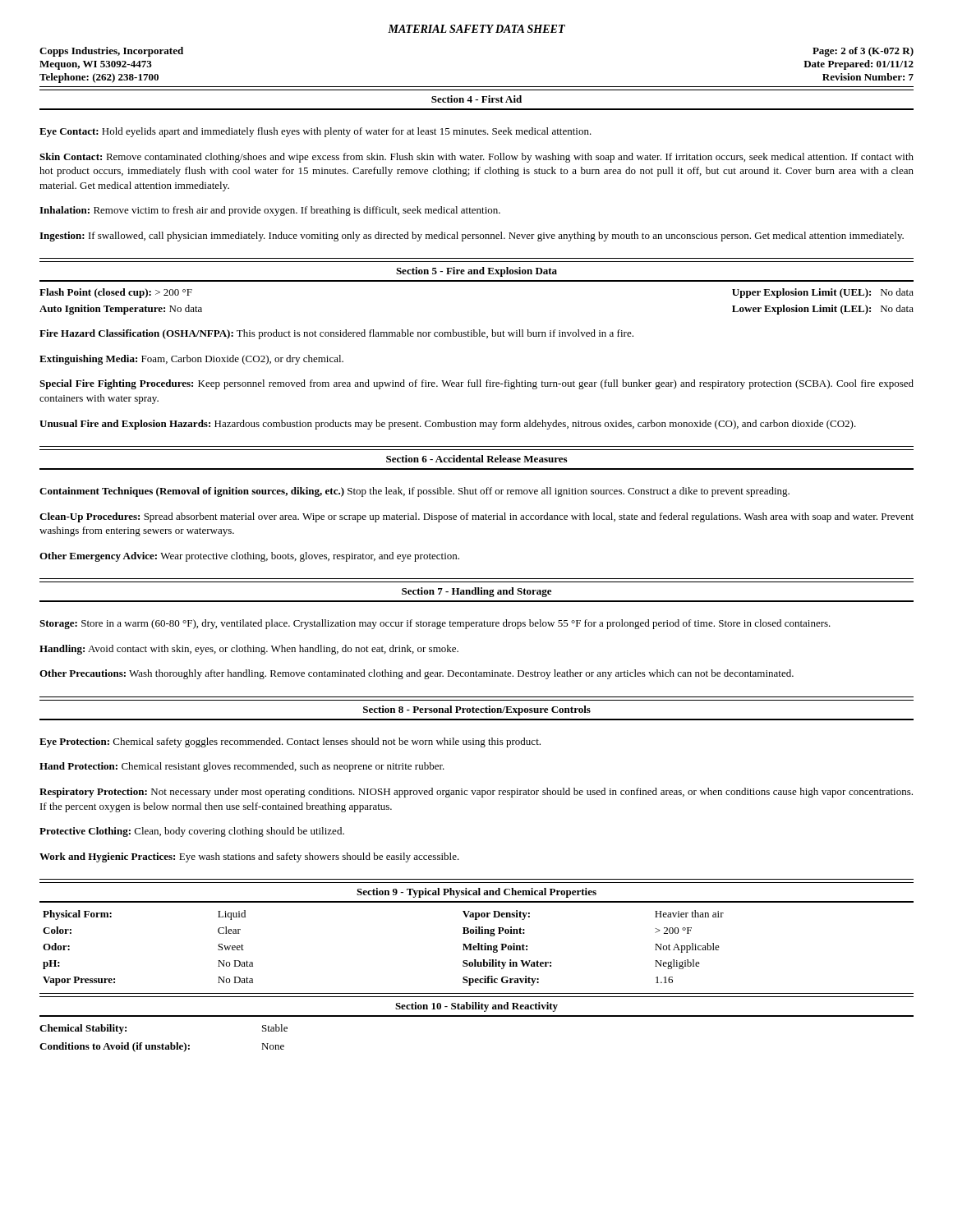
Task: Click on the passage starting "MATERIAL SAFETY DATA SHEET"
Action: (476, 29)
